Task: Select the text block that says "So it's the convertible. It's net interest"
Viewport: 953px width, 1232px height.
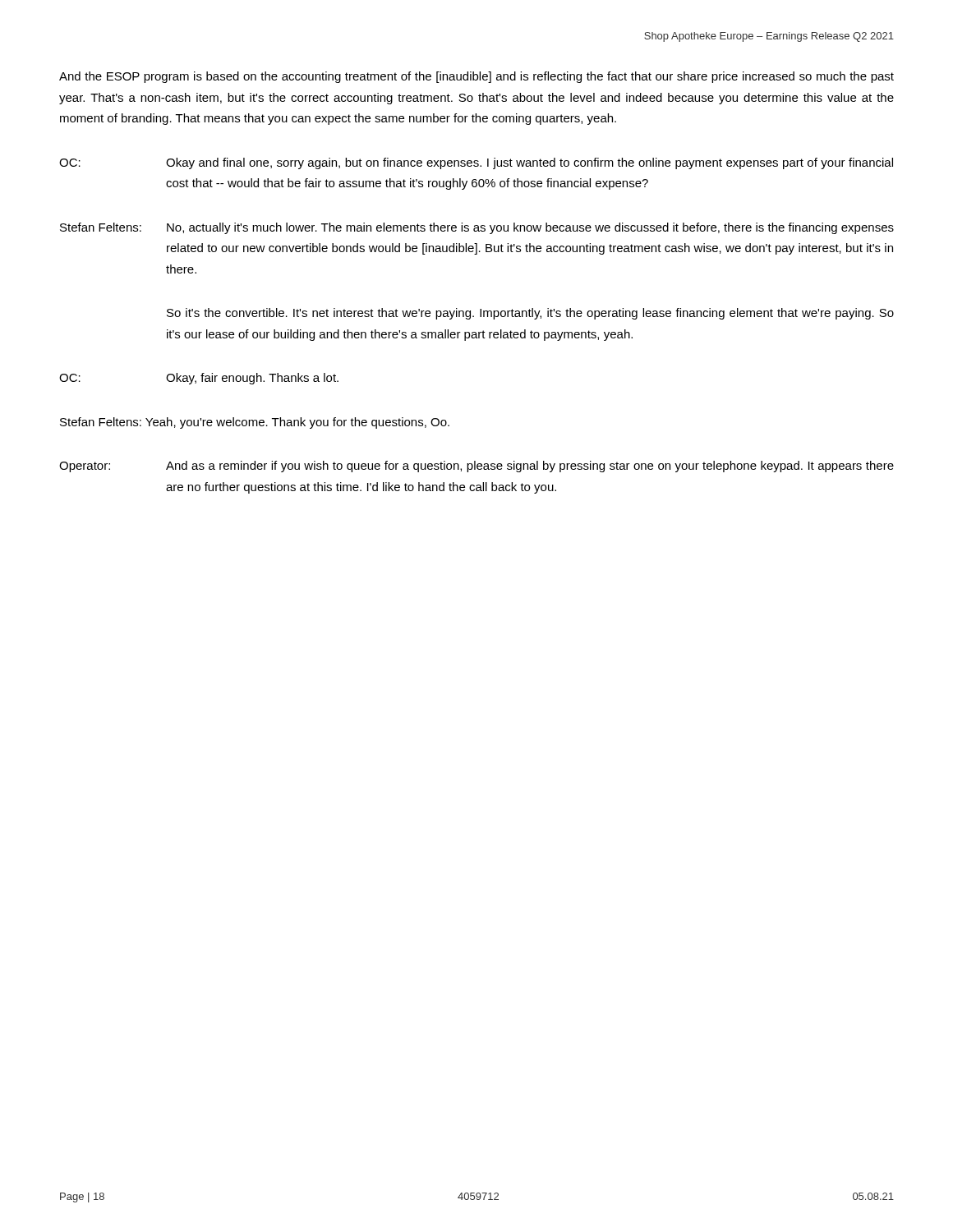Action: [530, 323]
